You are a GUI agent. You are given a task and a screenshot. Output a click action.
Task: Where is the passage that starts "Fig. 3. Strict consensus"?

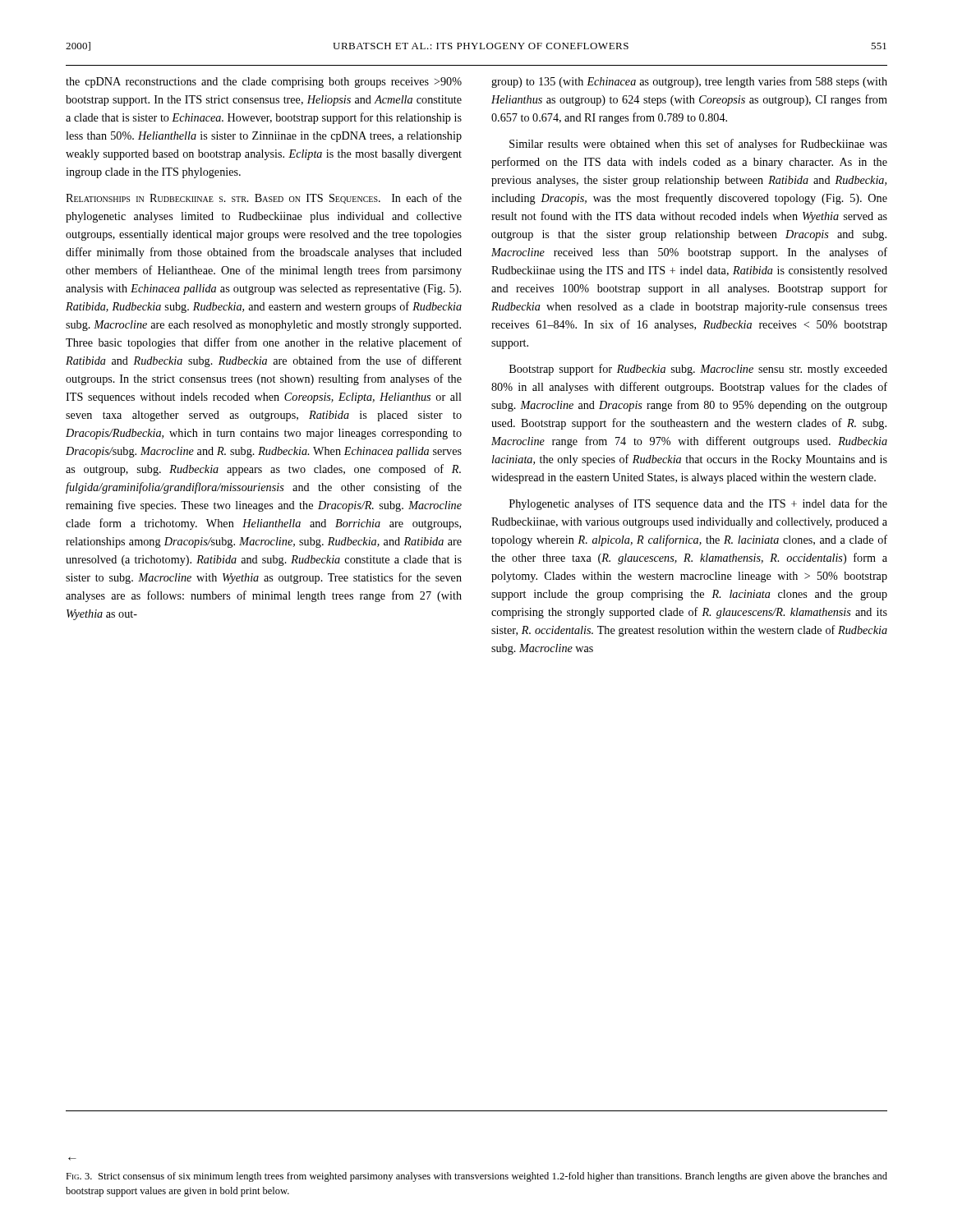[476, 1183]
